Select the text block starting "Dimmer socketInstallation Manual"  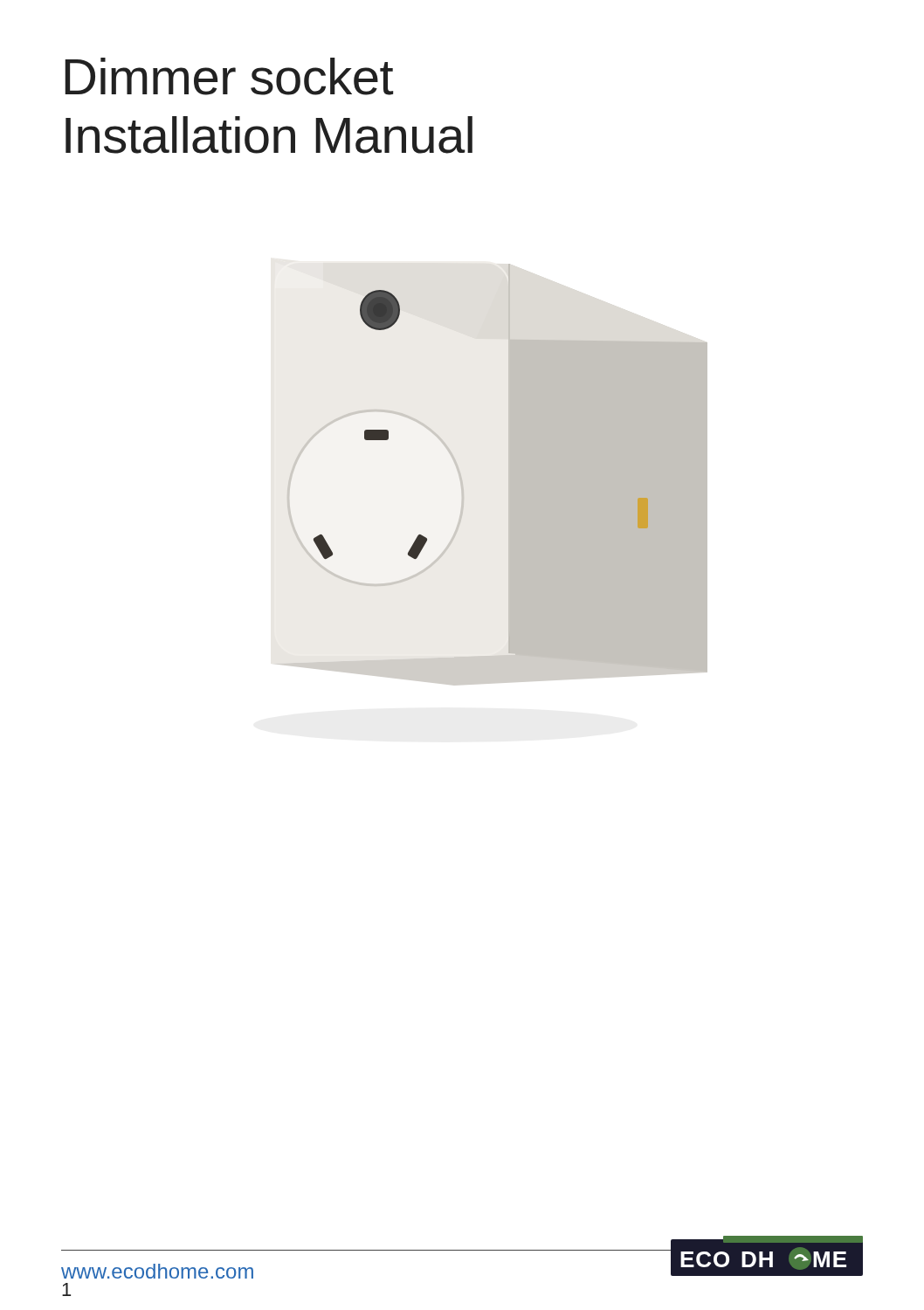pos(268,106)
